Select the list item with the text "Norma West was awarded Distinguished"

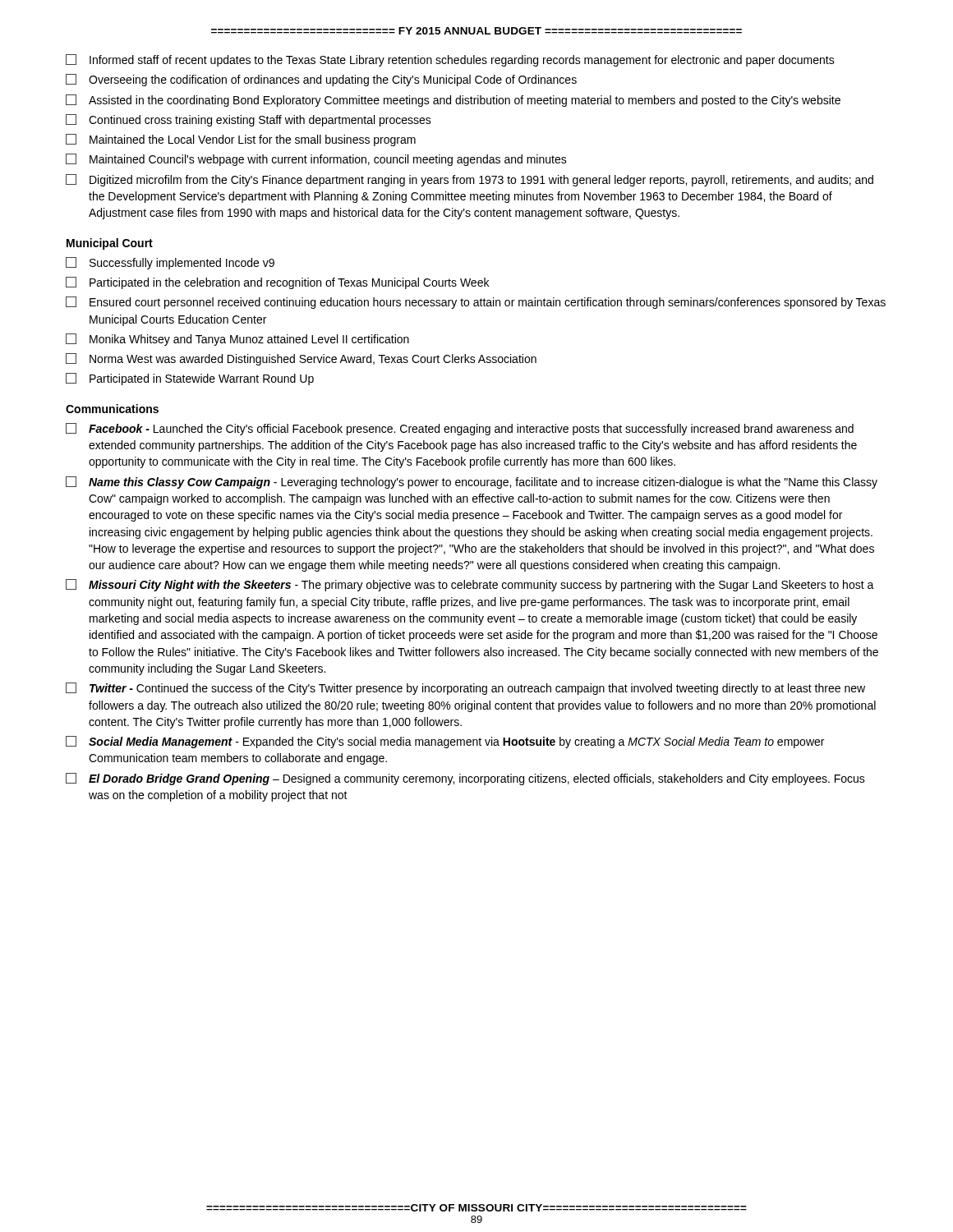pos(476,359)
